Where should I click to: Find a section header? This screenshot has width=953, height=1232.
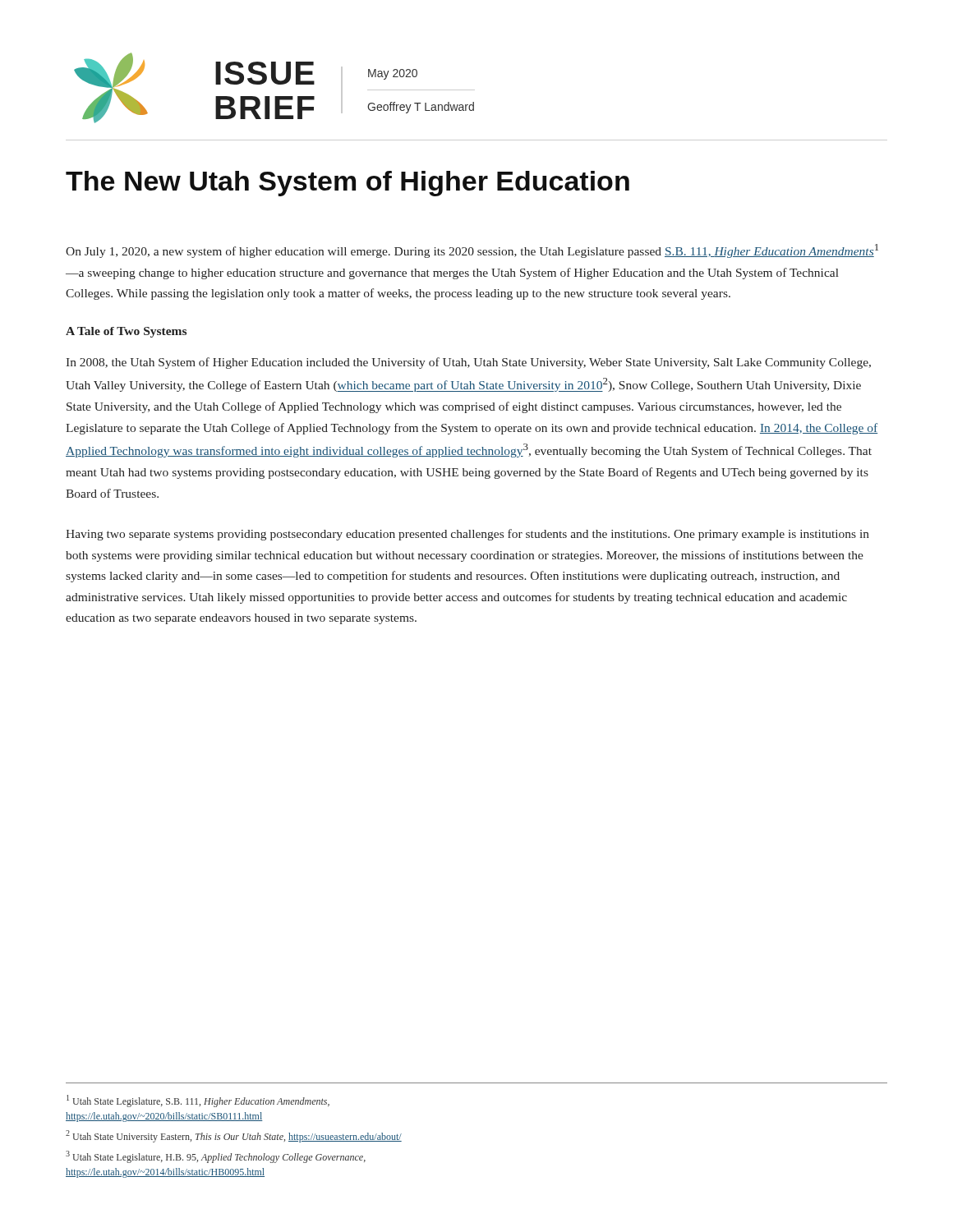(126, 330)
